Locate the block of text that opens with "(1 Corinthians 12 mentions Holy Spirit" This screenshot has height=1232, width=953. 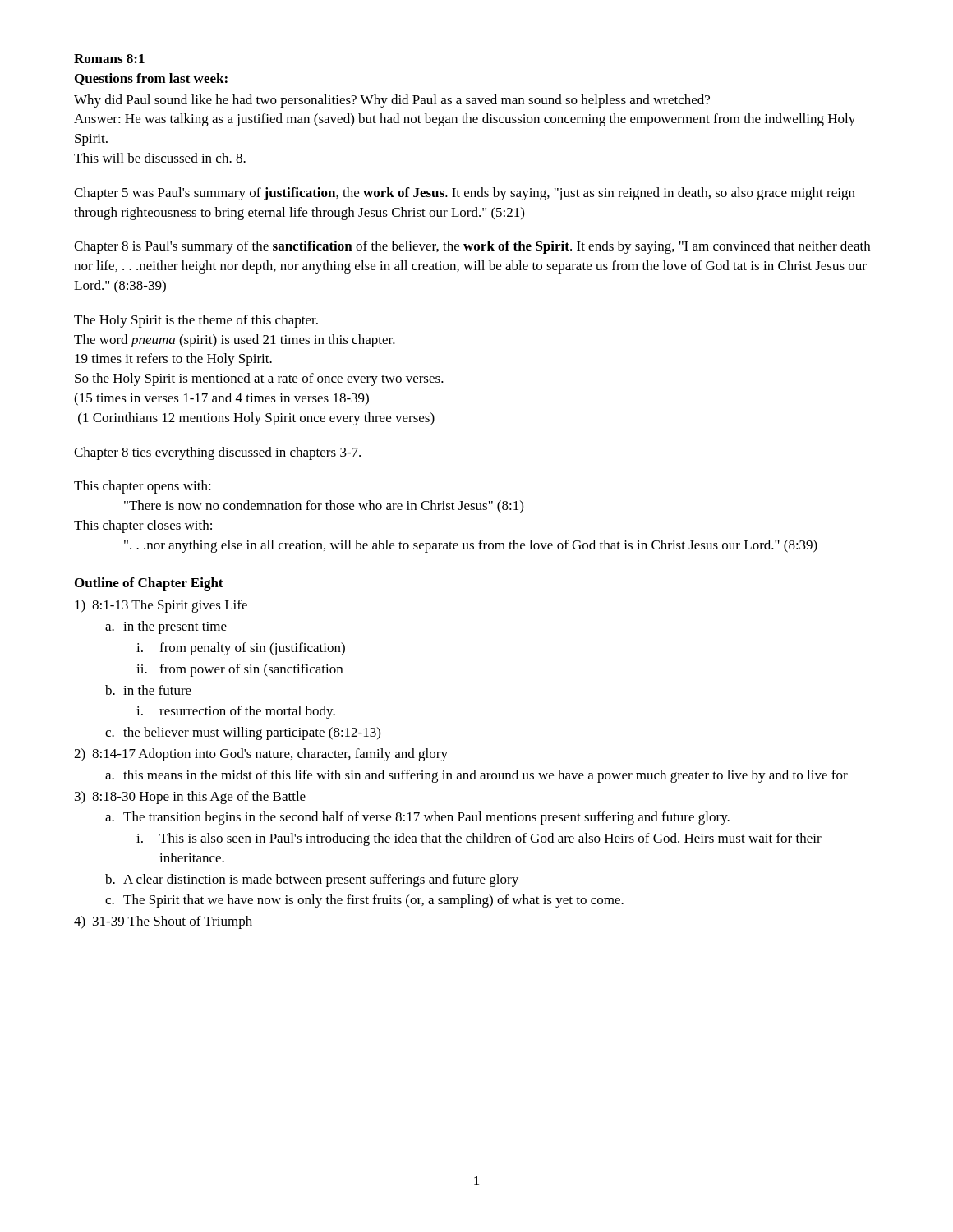tap(254, 417)
